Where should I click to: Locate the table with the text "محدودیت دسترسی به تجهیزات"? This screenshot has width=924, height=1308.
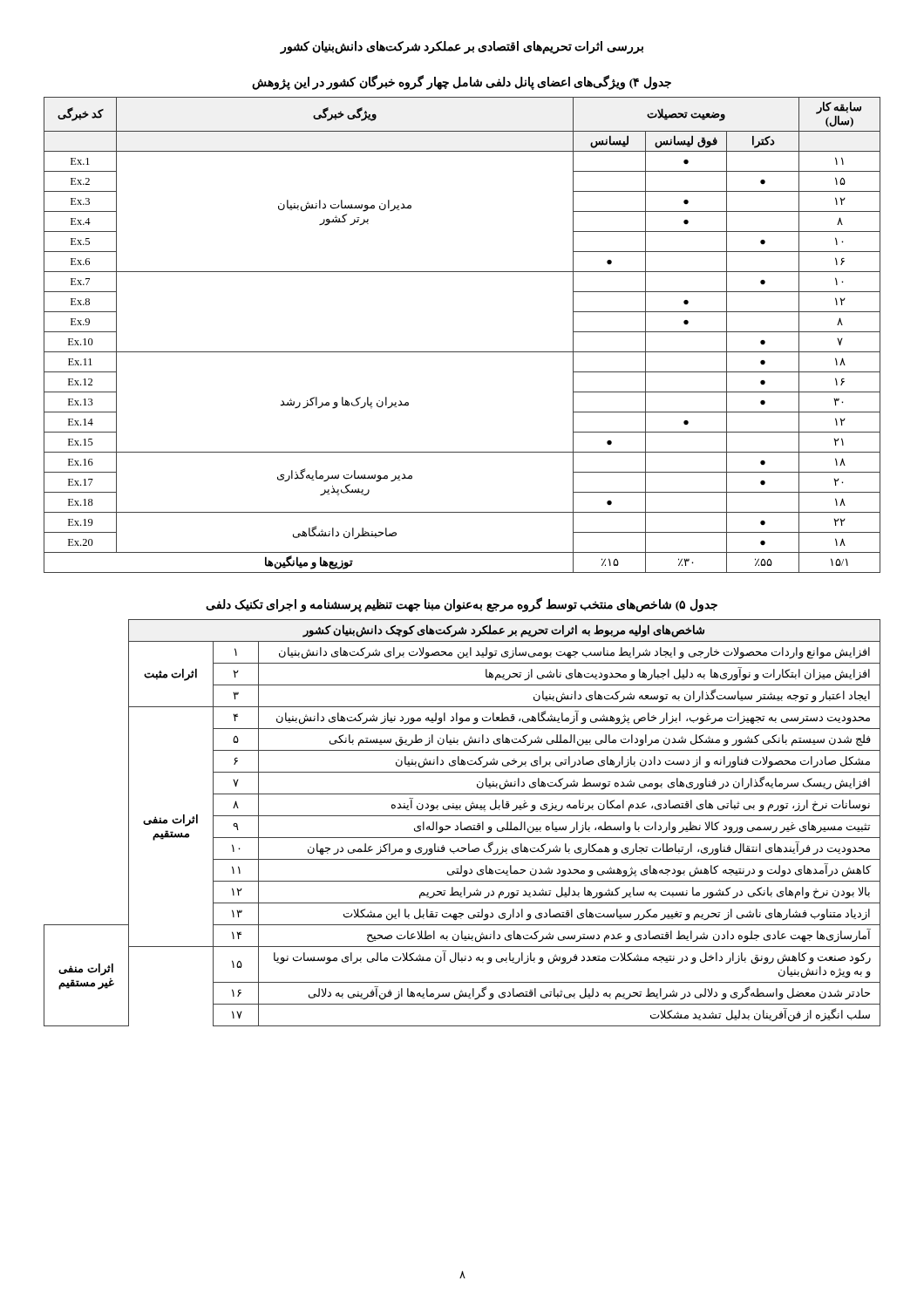(x=462, y=823)
